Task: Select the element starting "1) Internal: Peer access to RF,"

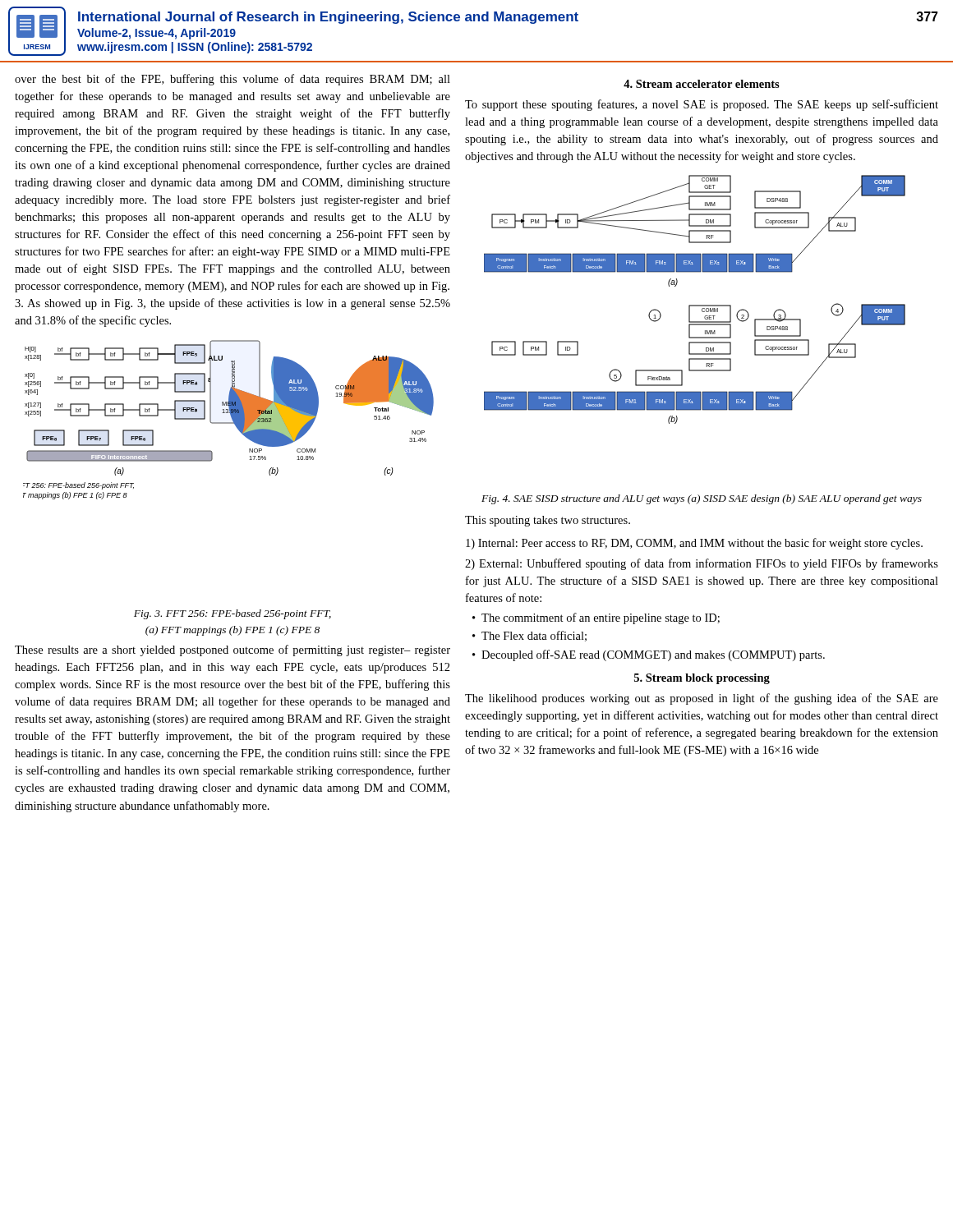Action: coord(702,543)
